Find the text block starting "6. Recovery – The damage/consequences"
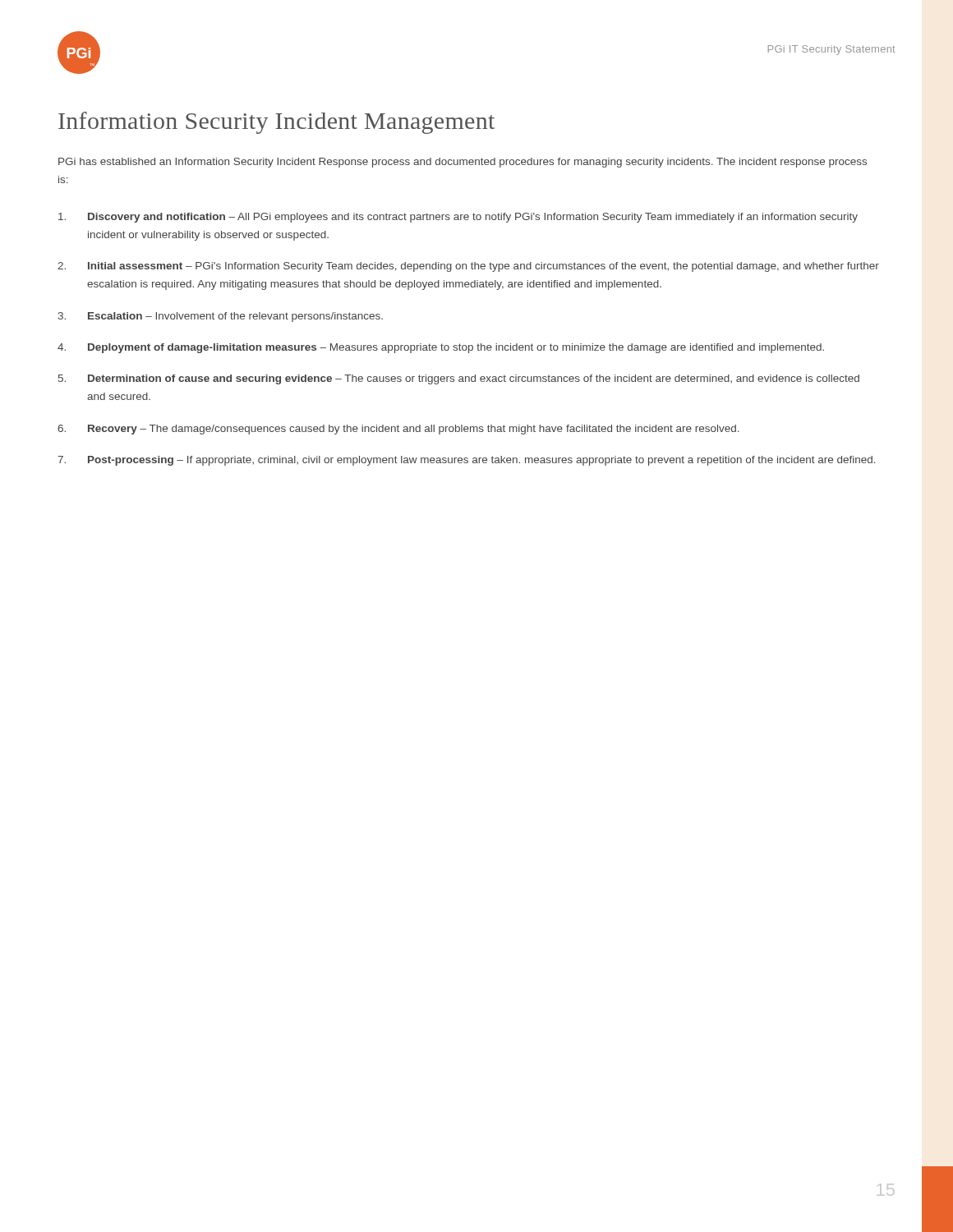953x1232 pixels. coord(468,429)
